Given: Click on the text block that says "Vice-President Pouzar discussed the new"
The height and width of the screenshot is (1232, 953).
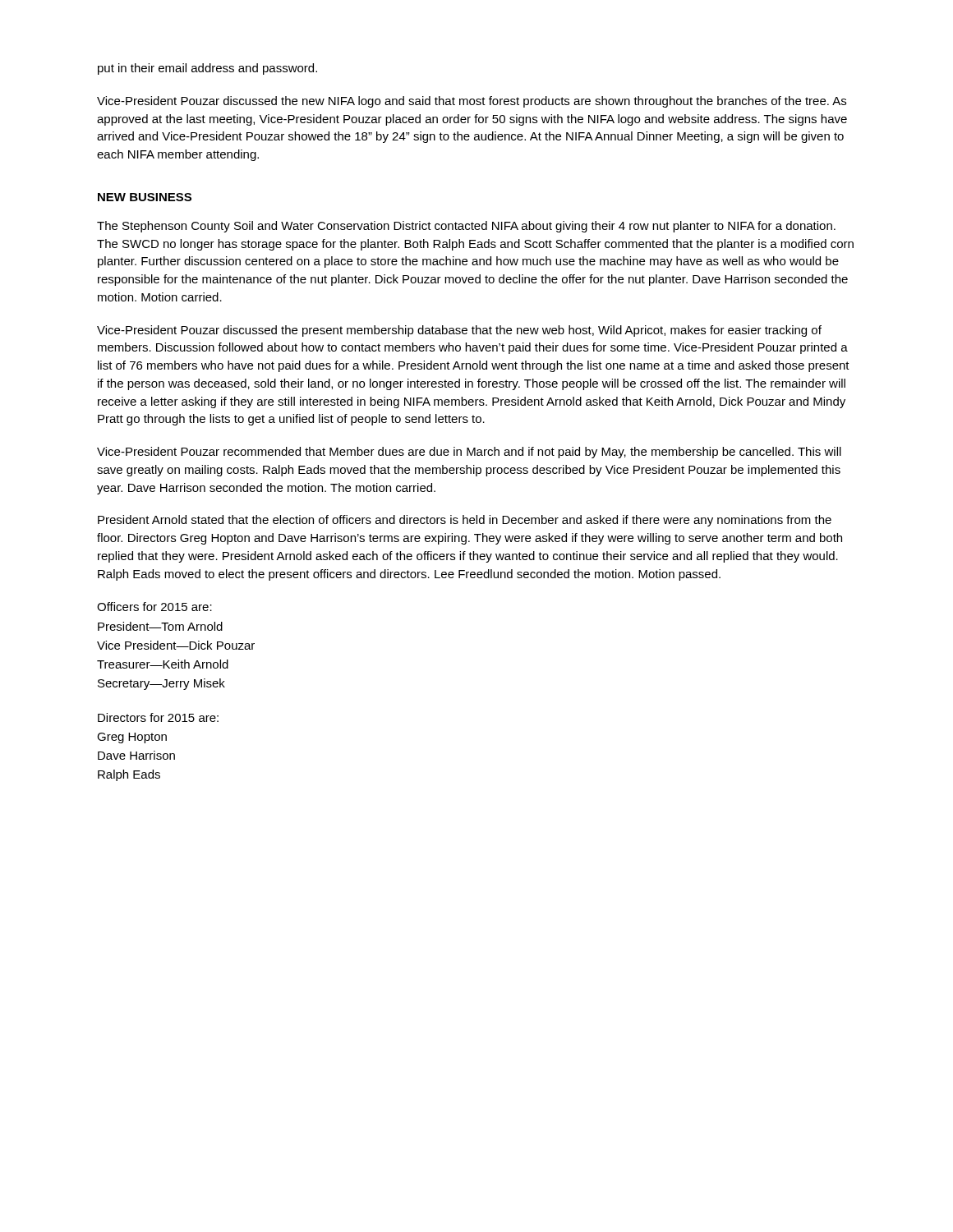Looking at the screenshot, I should click(x=472, y=127).
